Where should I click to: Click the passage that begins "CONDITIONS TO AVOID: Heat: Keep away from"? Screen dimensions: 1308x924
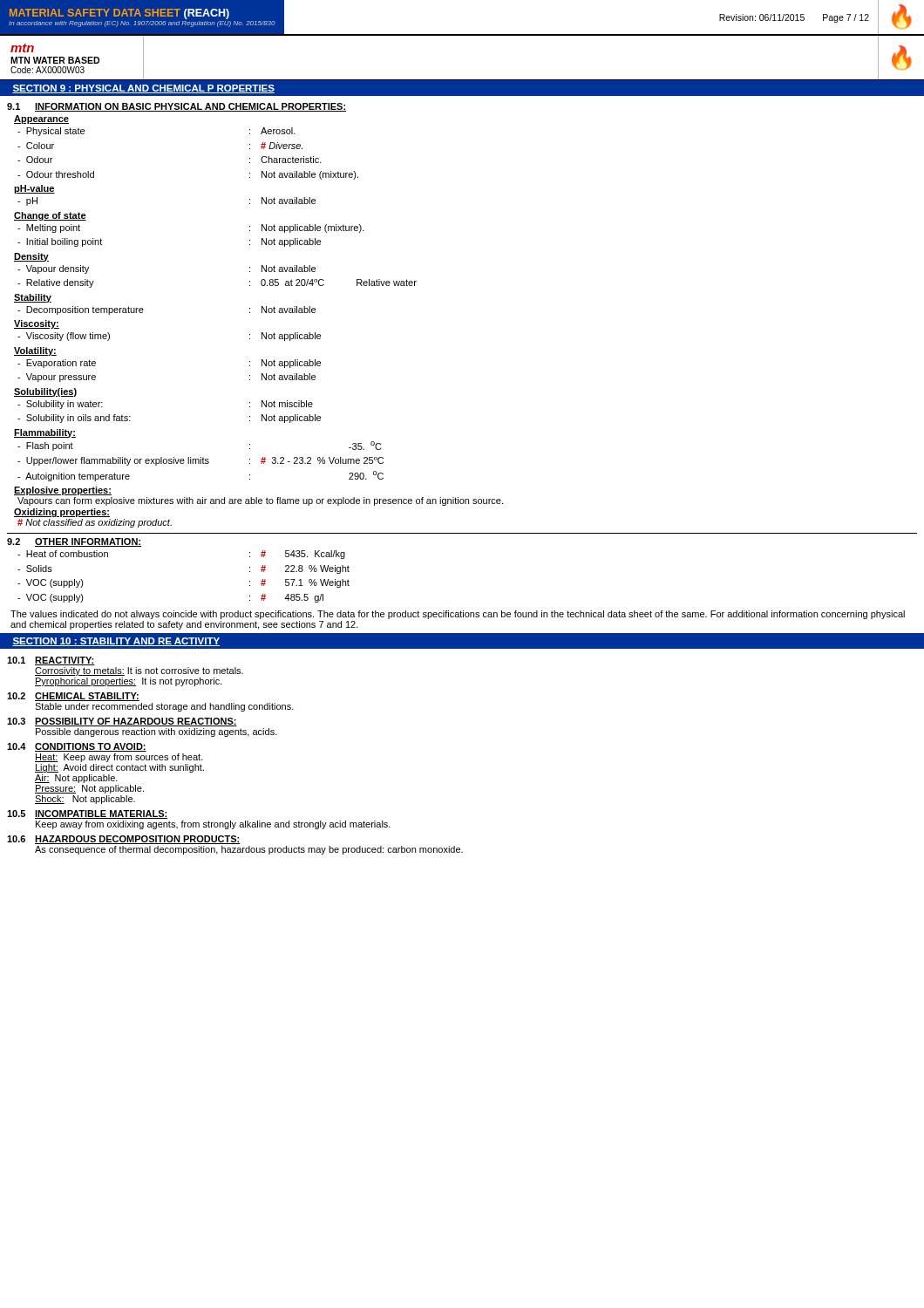[x=120, y=773]
